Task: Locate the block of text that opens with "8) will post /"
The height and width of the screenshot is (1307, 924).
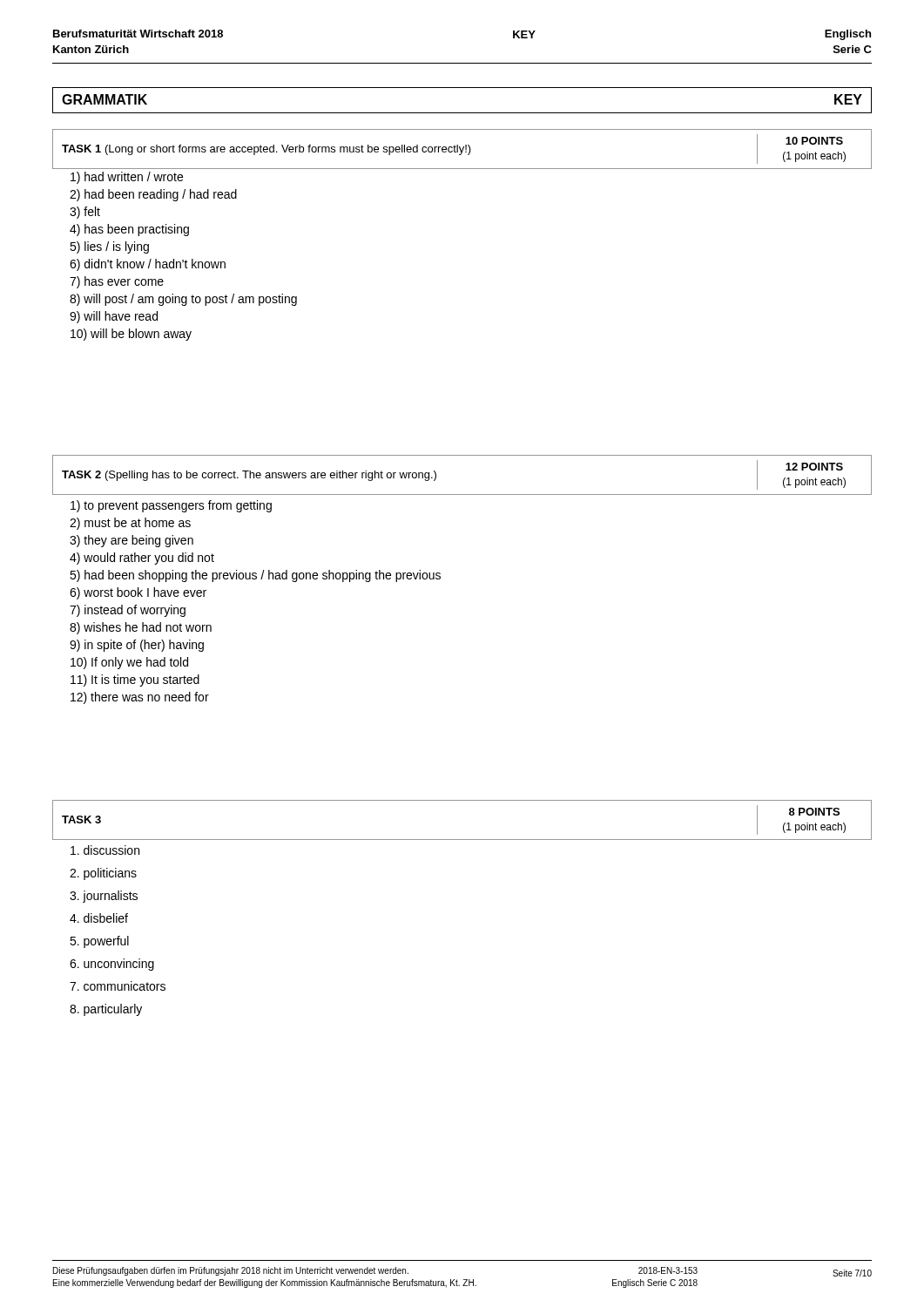Action: pyautogui.click(x=184, y=299)
